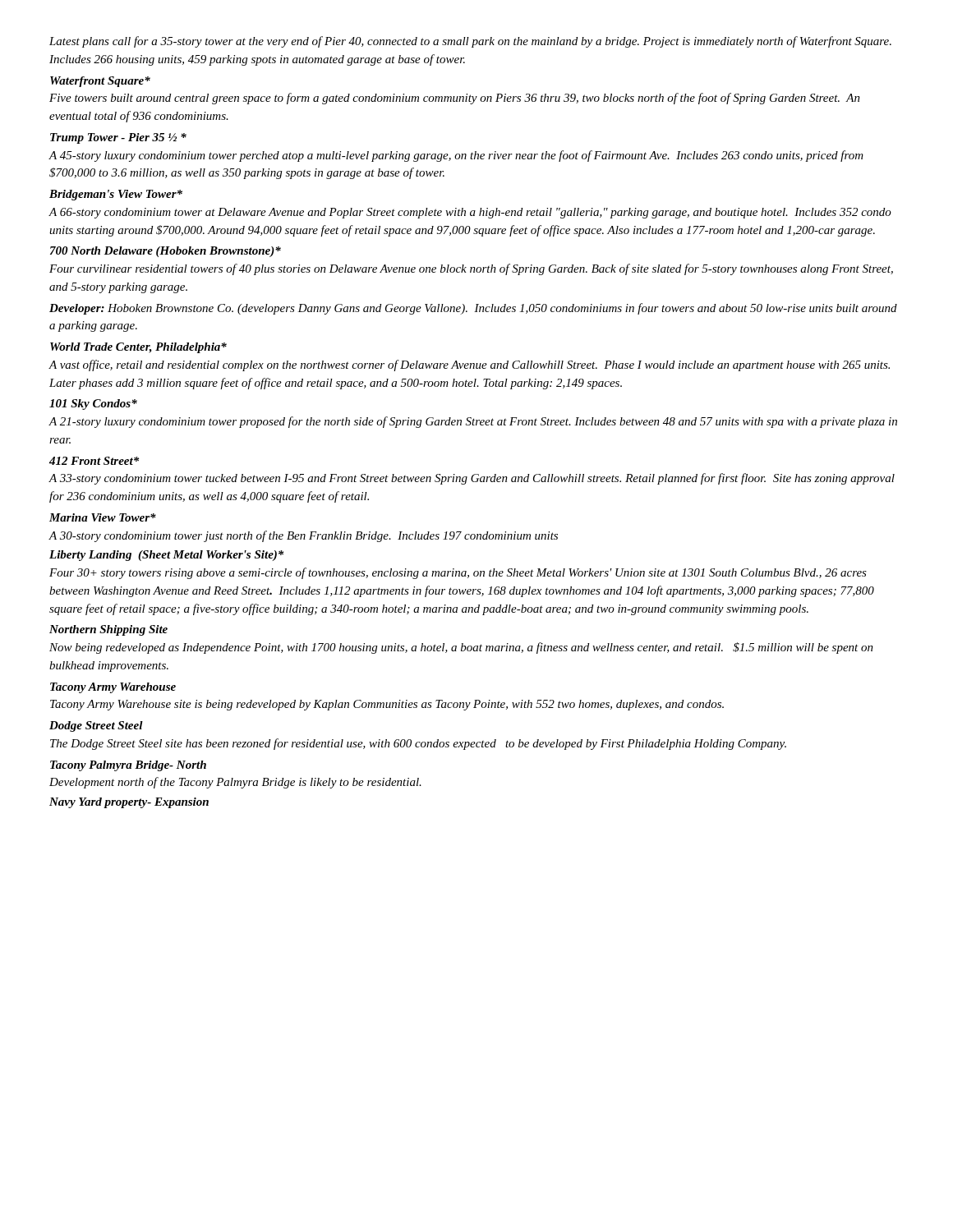Where is the passage that starts "Five towers built around central green"?
The width and height of the screenshot is (953, 1232).
tap(476, 108)
